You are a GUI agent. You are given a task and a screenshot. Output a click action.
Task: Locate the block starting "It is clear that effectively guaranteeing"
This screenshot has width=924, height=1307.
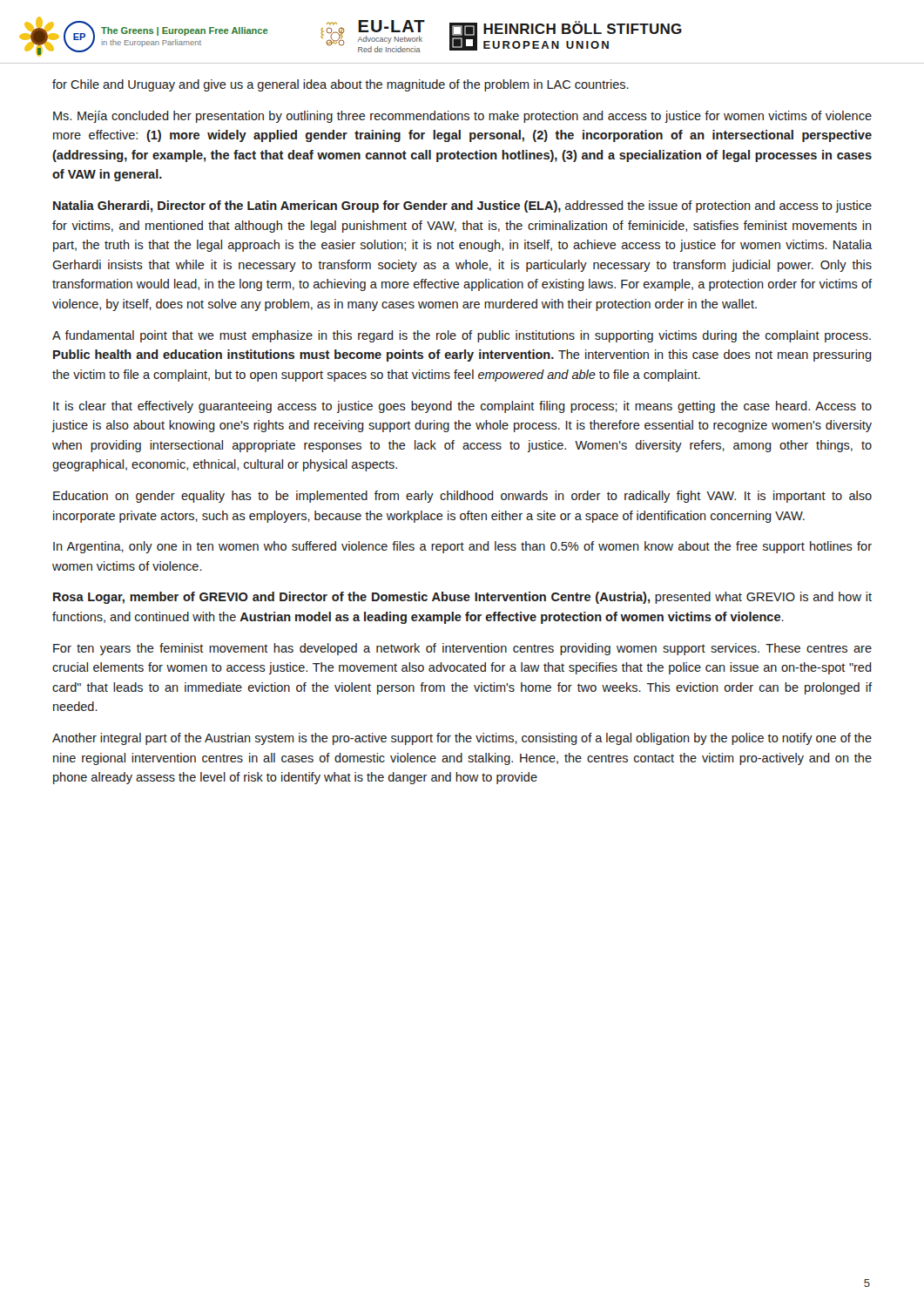click(x=462, y=435)
